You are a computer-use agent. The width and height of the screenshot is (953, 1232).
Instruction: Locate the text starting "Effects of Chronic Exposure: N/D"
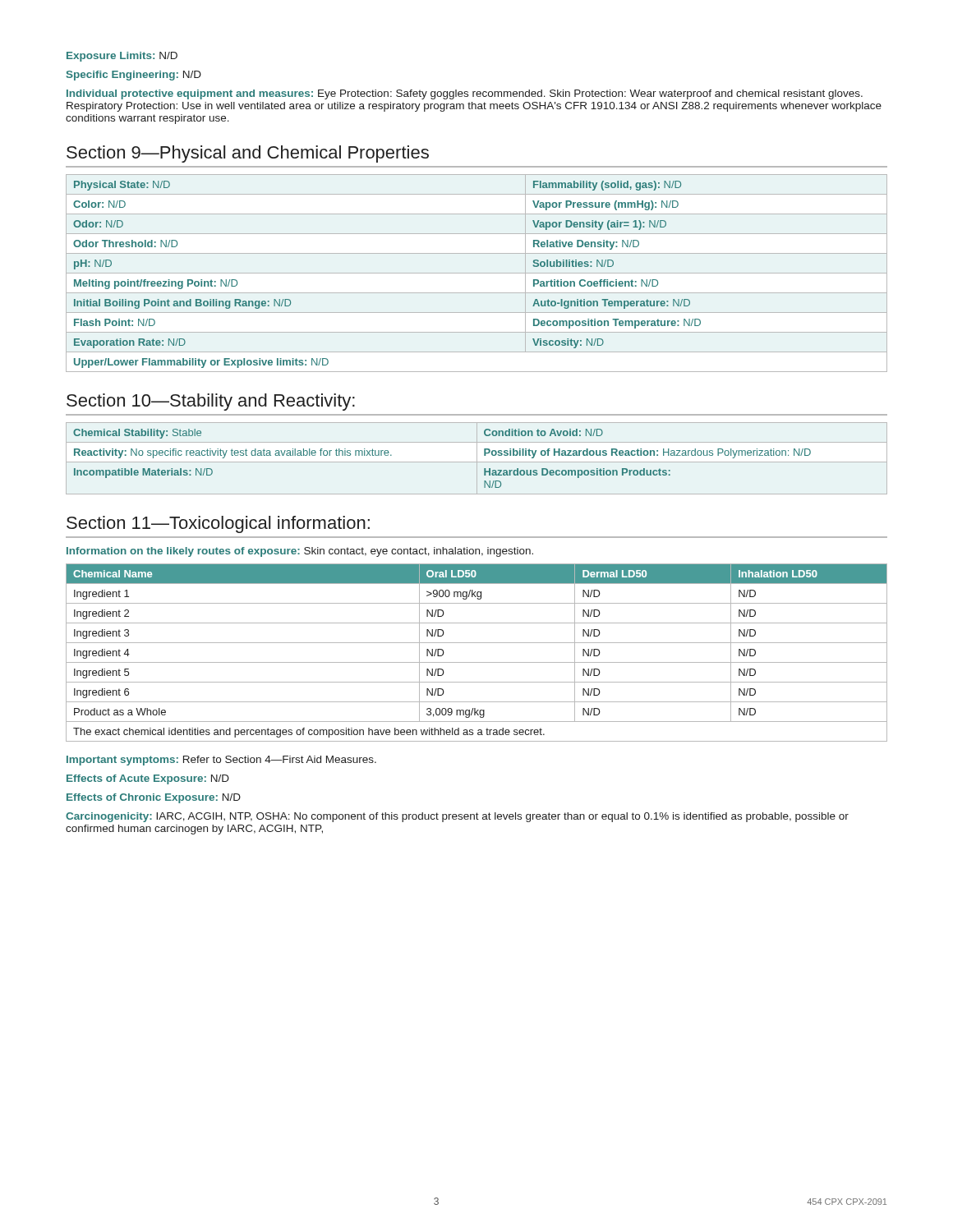[153, 797]
